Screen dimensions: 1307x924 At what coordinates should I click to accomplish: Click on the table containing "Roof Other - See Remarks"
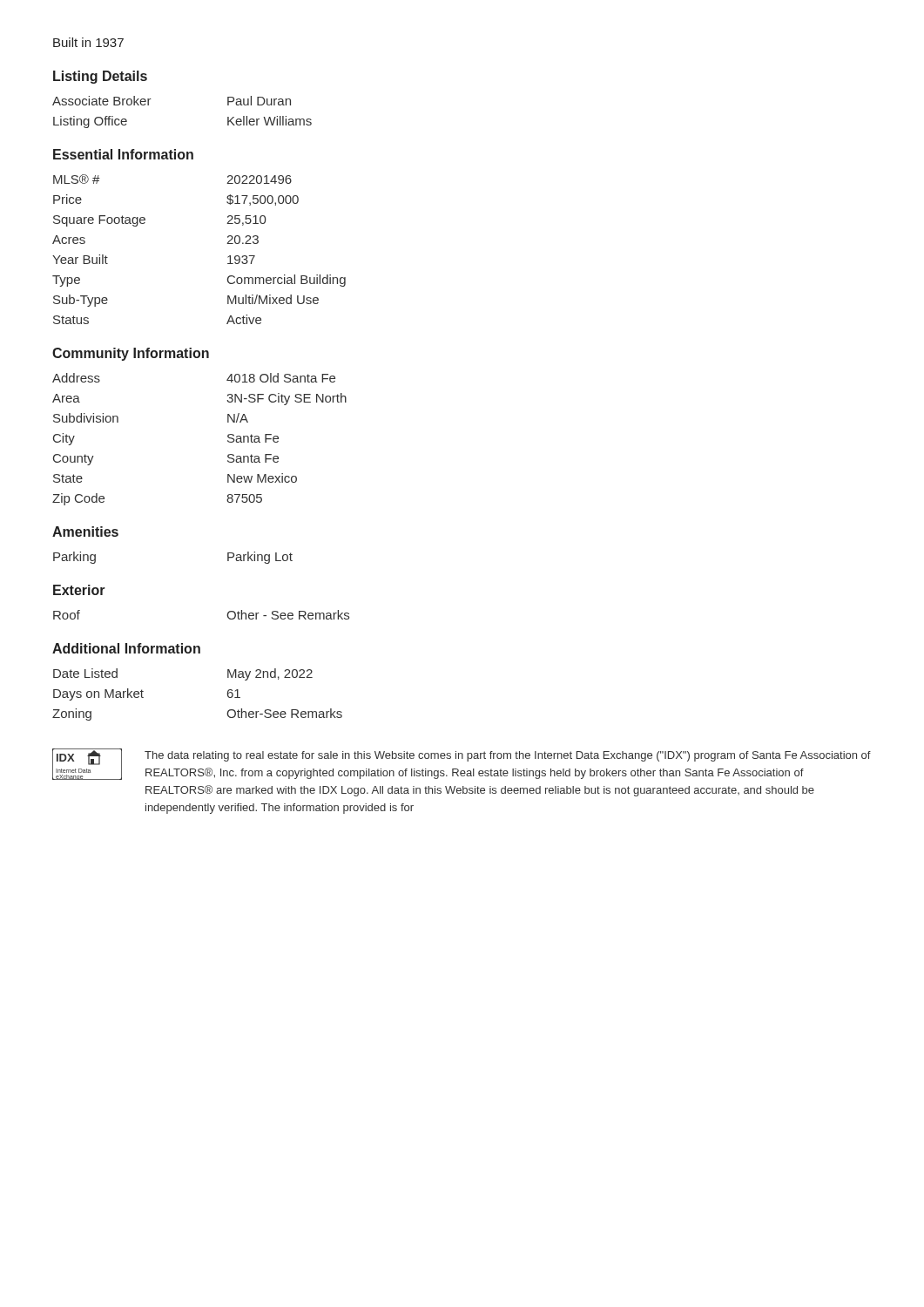click(x=462, y=615)
